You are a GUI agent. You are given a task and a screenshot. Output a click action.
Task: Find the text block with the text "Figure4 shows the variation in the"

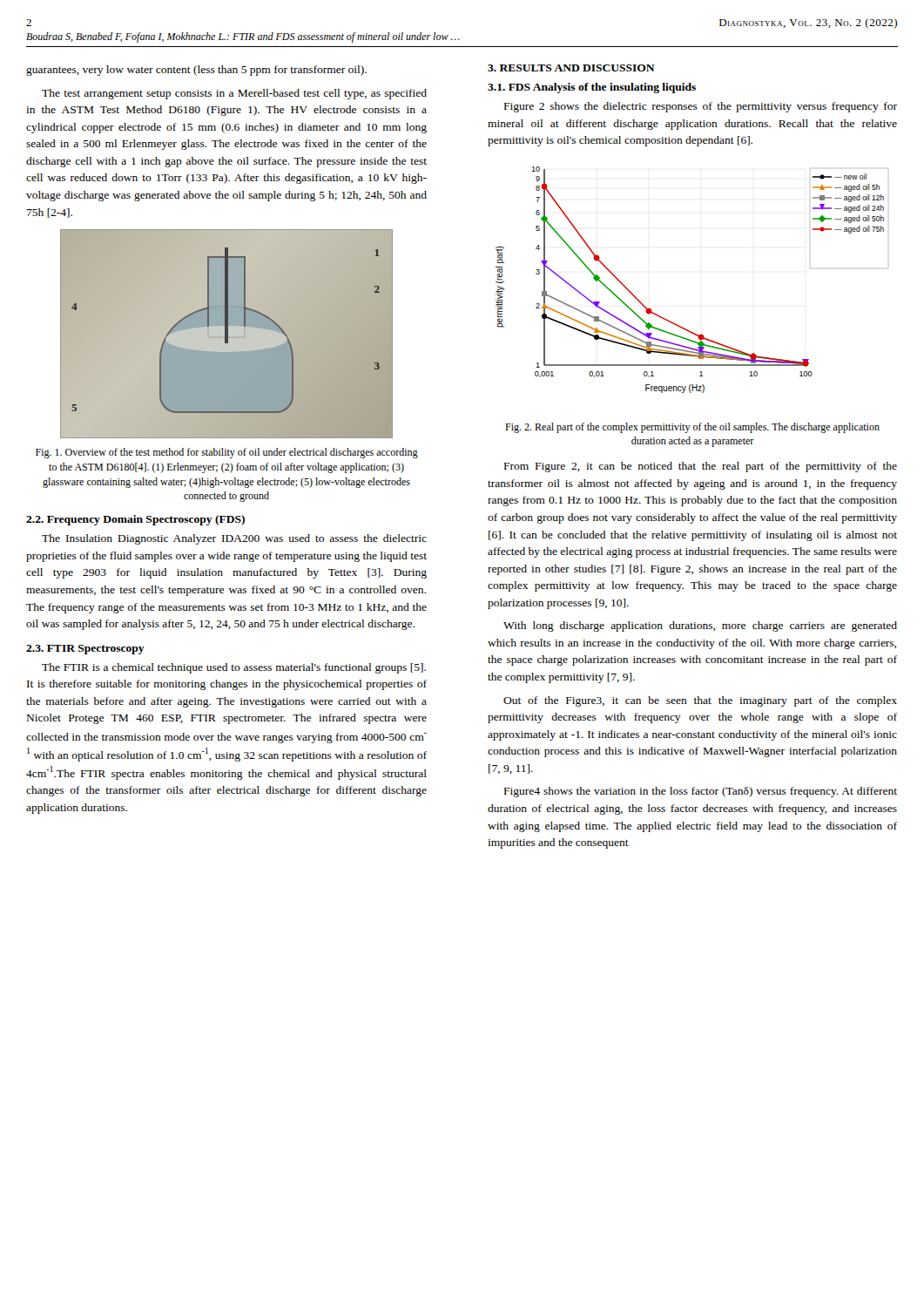tap(692, 817)
